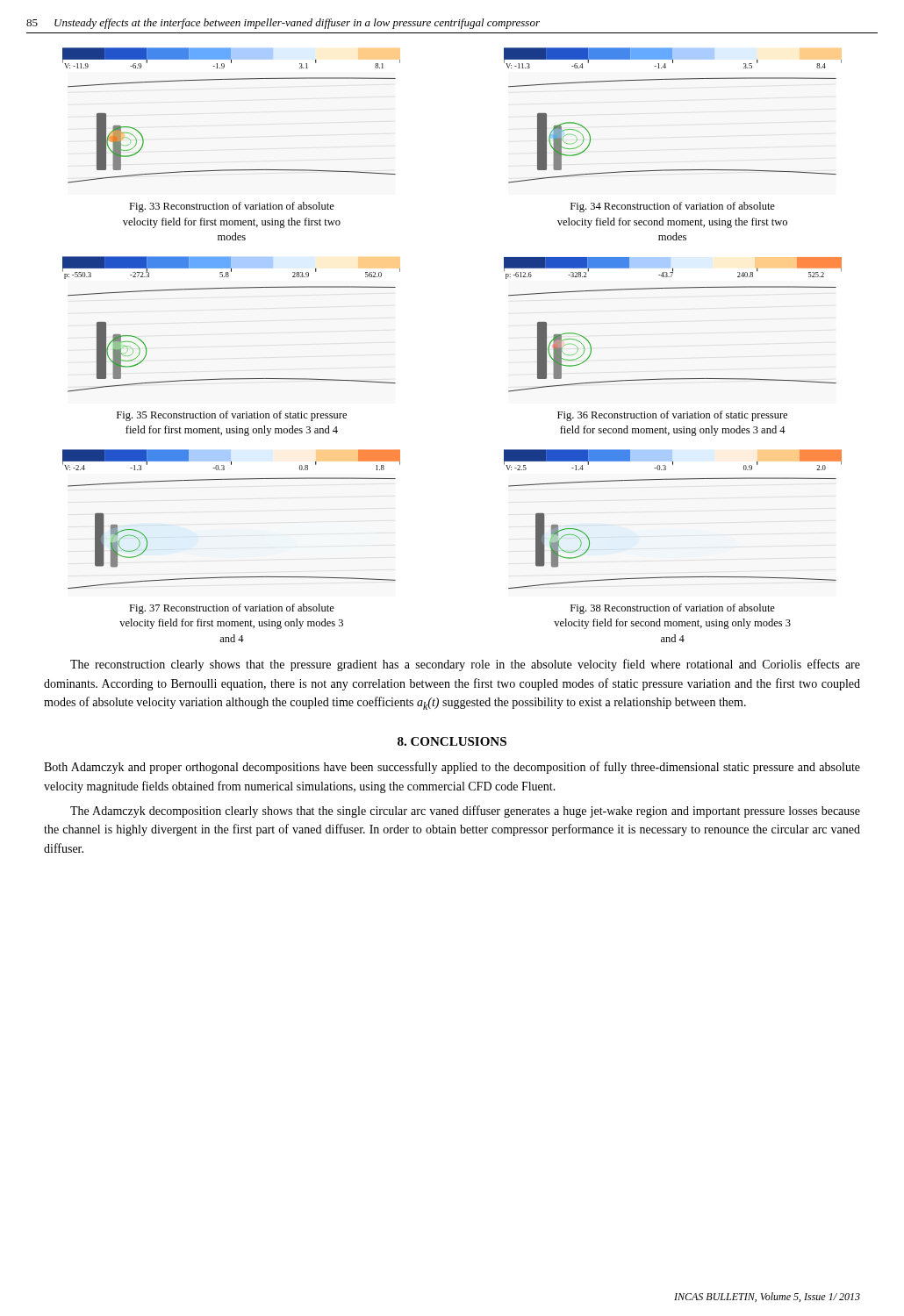Click on the text block starting "The Adamczyk decomposition clearly"
The width and height of the screenshot is (904, 1316).
coord(452,828)
